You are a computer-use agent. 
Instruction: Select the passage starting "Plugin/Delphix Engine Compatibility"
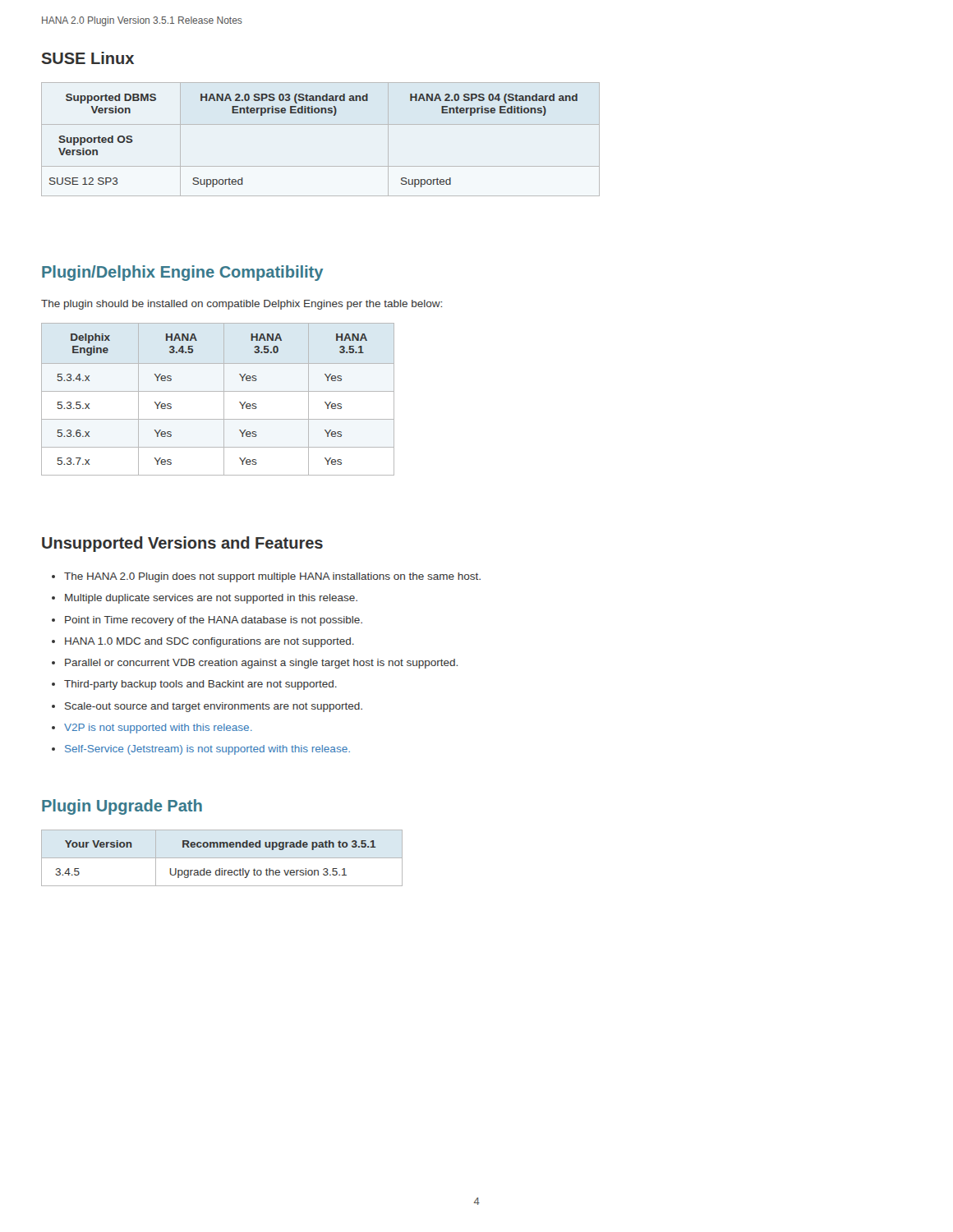(182, 272)
